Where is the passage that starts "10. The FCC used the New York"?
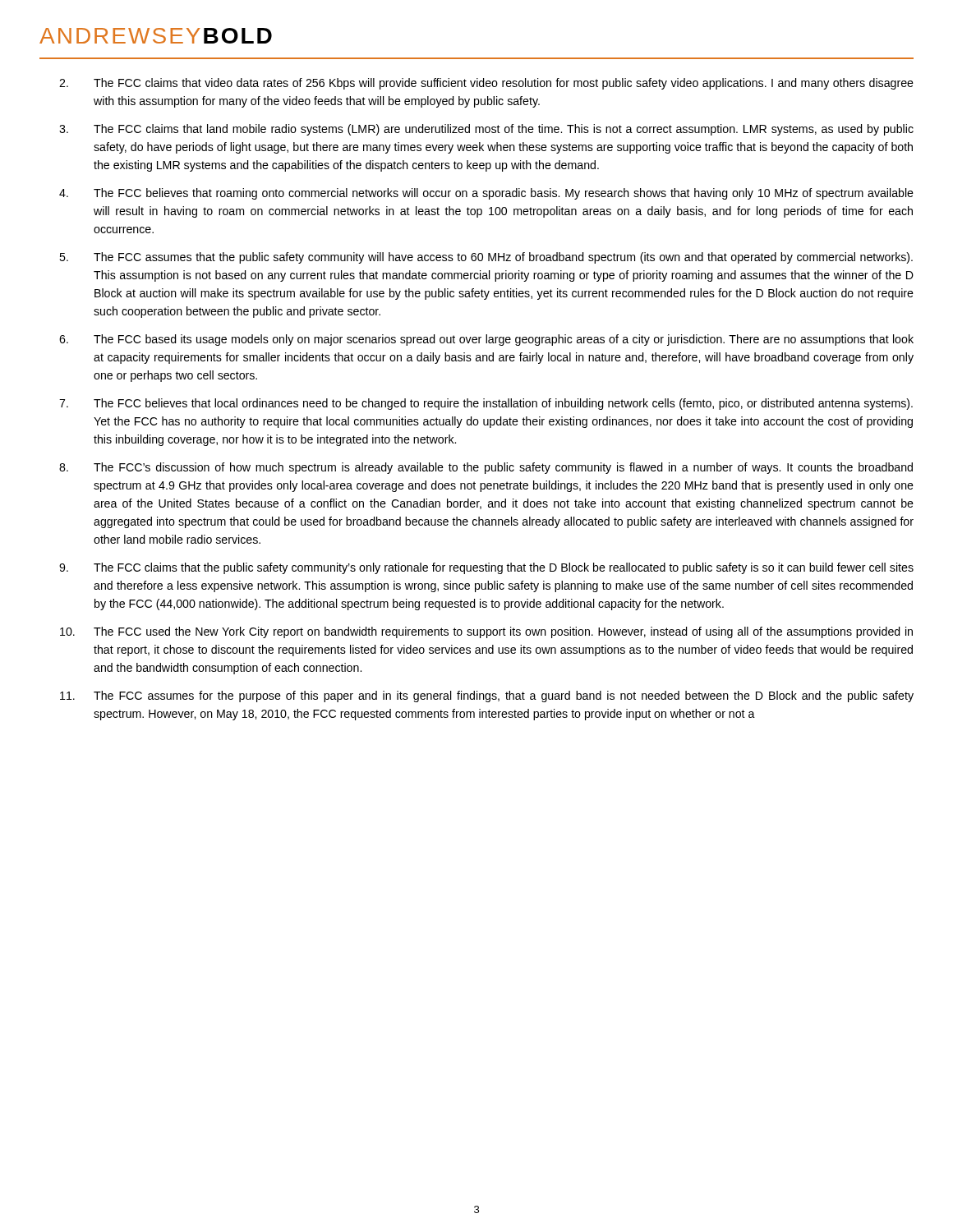953x1232 pixels. click(476, 650)
